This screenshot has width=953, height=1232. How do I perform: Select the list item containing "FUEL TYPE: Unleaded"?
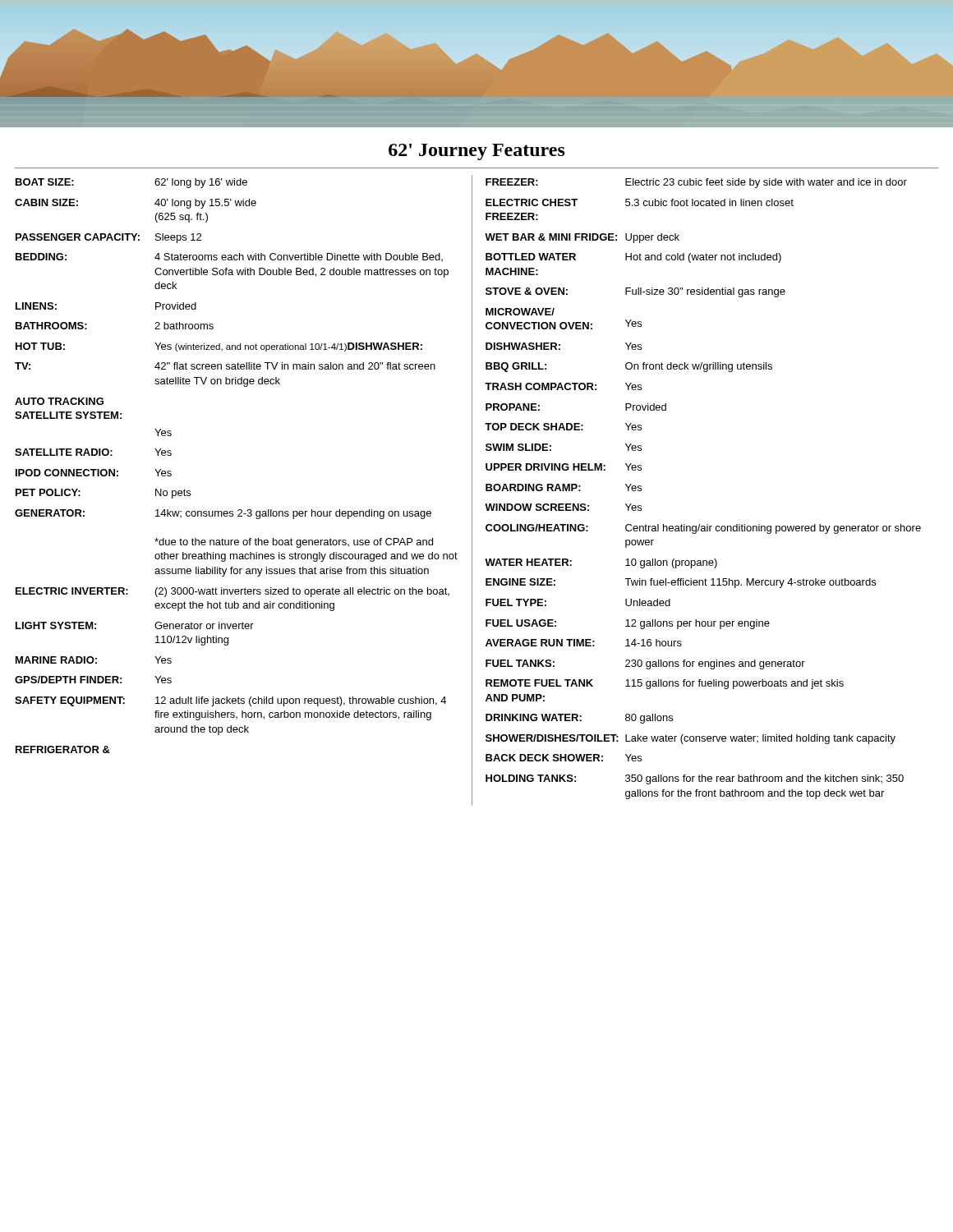pos(509,602)
